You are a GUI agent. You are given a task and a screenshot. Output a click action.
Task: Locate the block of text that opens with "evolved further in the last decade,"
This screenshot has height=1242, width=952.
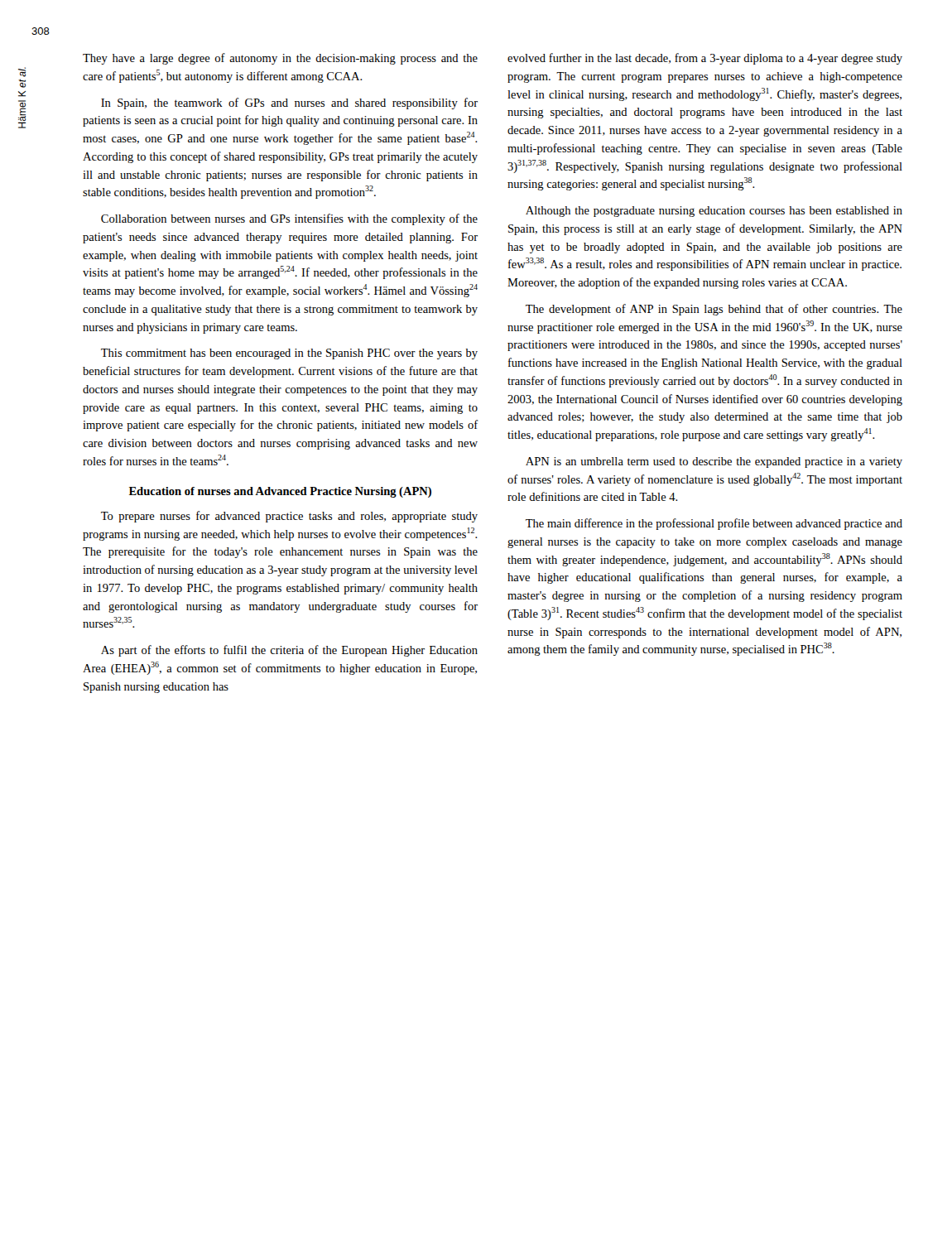[705, 122]
